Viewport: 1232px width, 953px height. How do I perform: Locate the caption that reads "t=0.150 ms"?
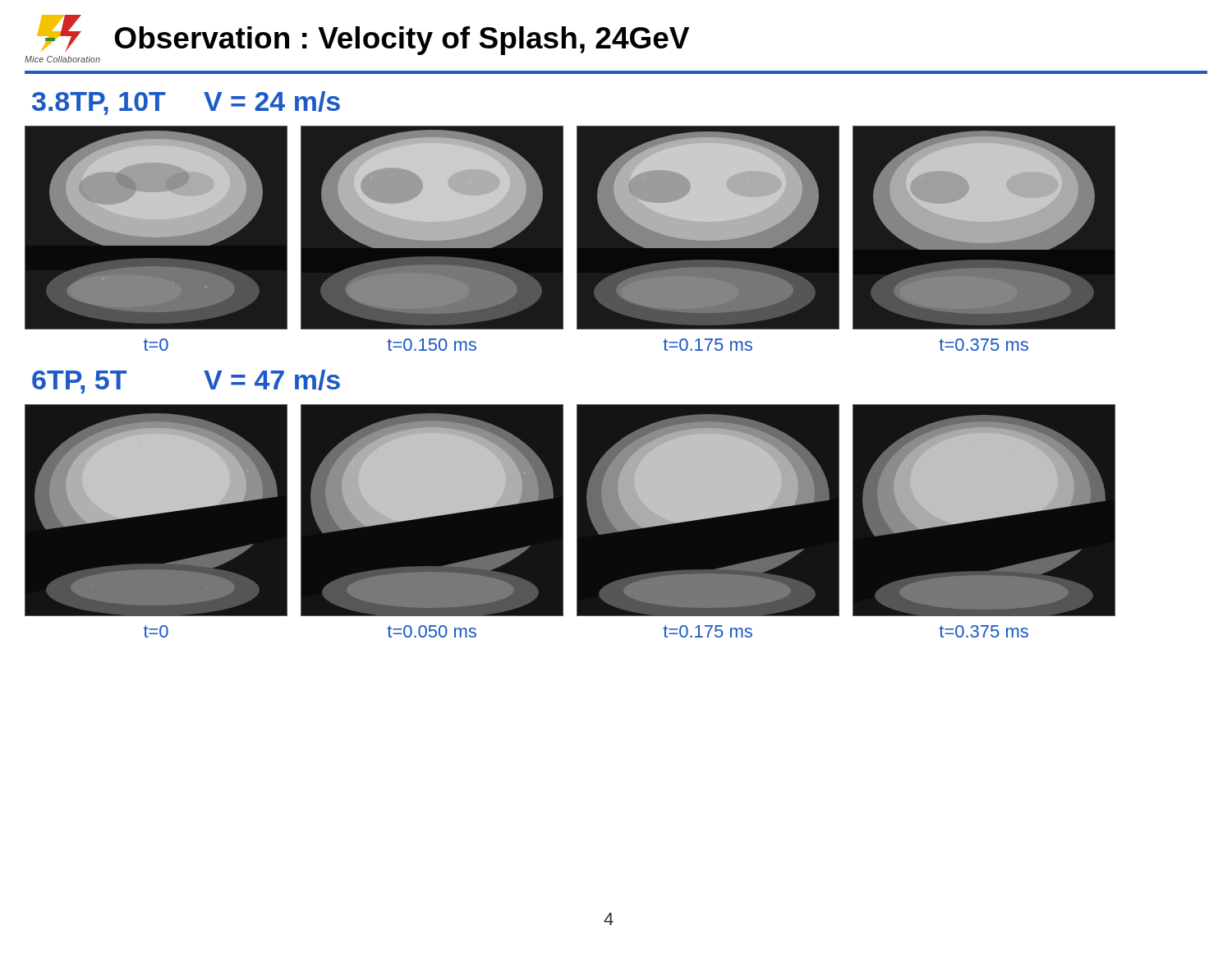(x=432, y=345)
